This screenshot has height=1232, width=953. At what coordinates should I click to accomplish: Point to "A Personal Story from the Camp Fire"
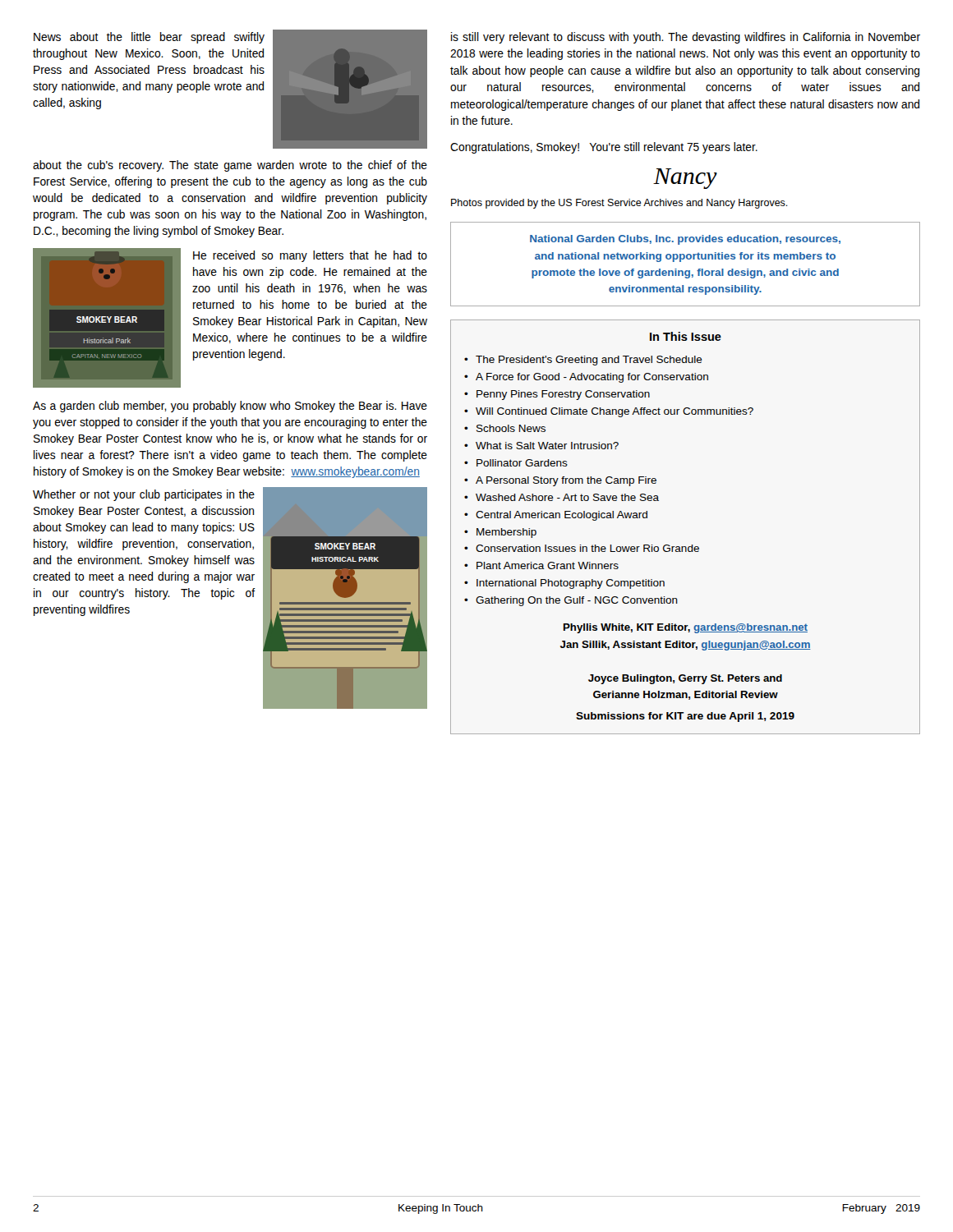(x=566, y=480)
